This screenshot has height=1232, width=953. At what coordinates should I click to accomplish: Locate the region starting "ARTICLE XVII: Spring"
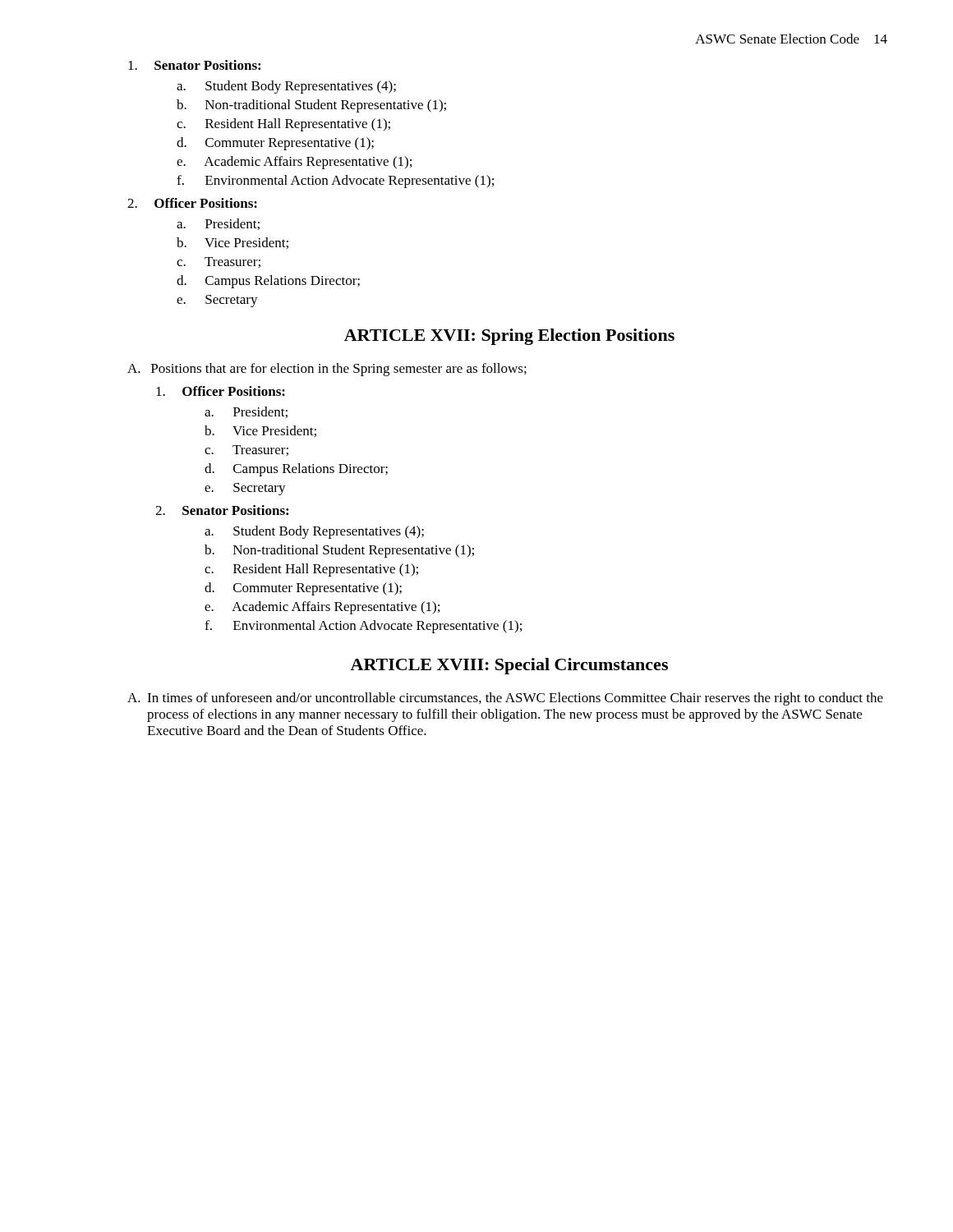509,335
